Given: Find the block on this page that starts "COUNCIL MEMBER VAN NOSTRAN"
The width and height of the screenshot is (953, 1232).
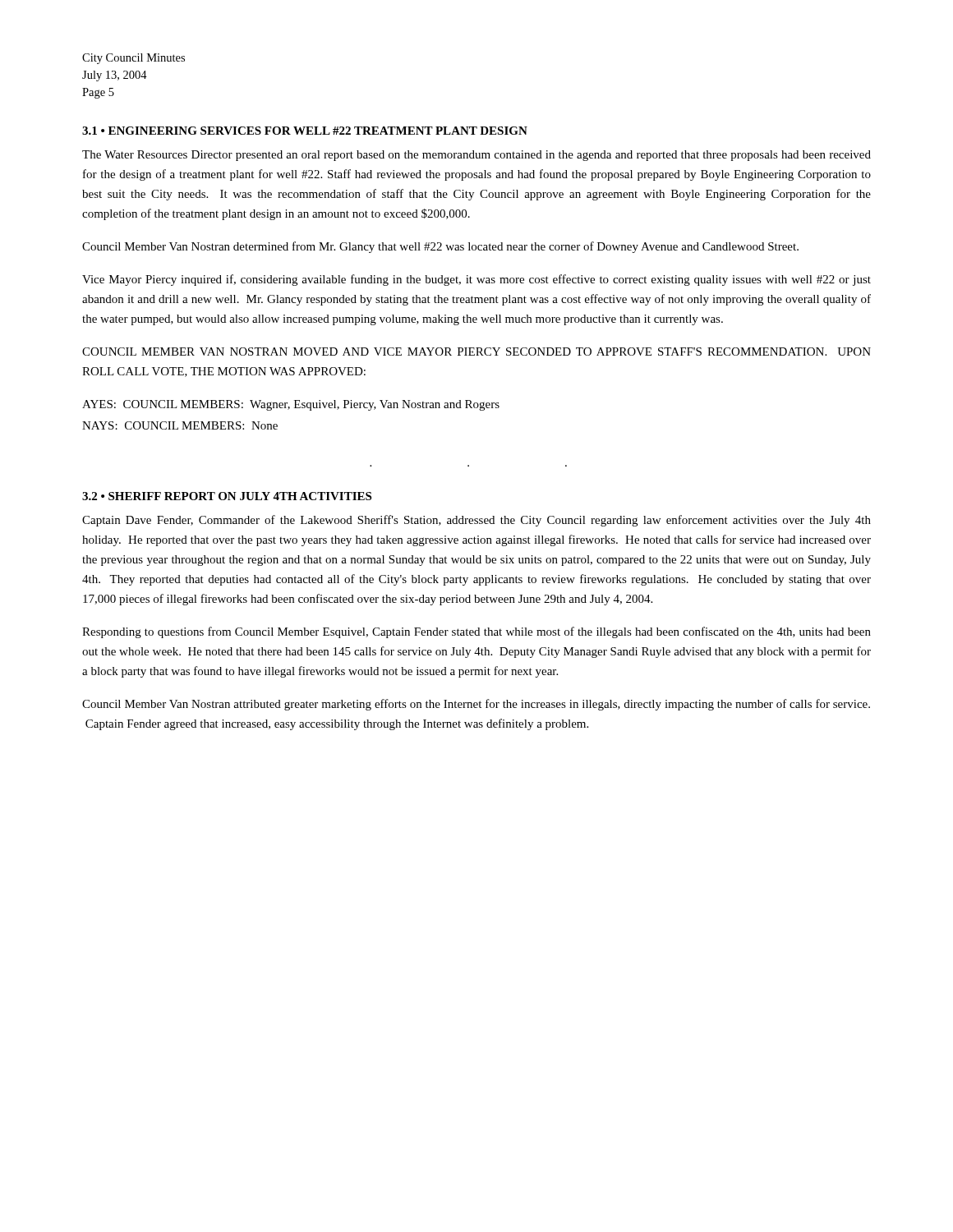Looking at the screenshot, I should point(476,361).
